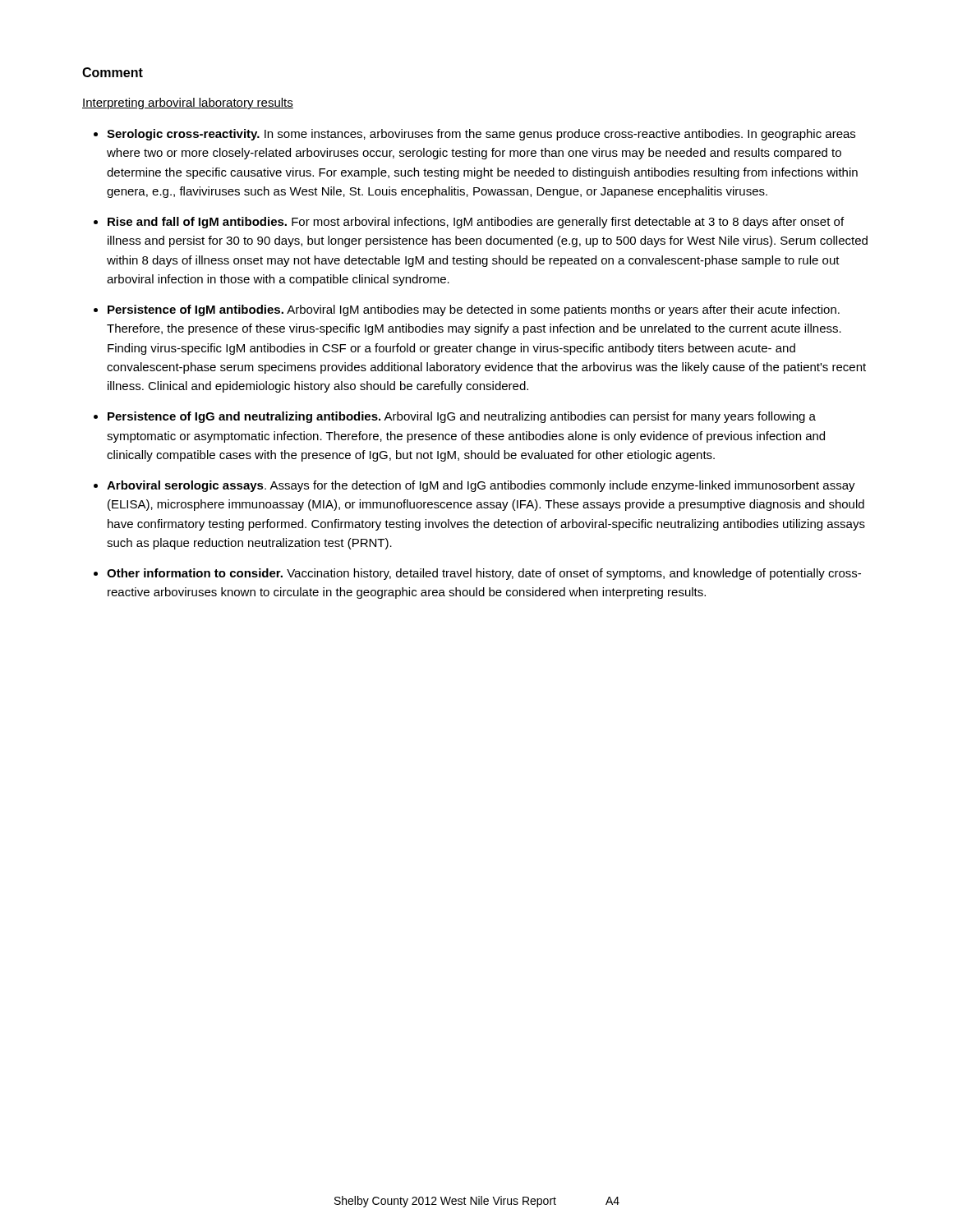This screenshot has height=1232, width=953.
Task: Locate the list item that reads "Arboviral serologic assays. Assays for the detection"
Action: click(486, 514)
